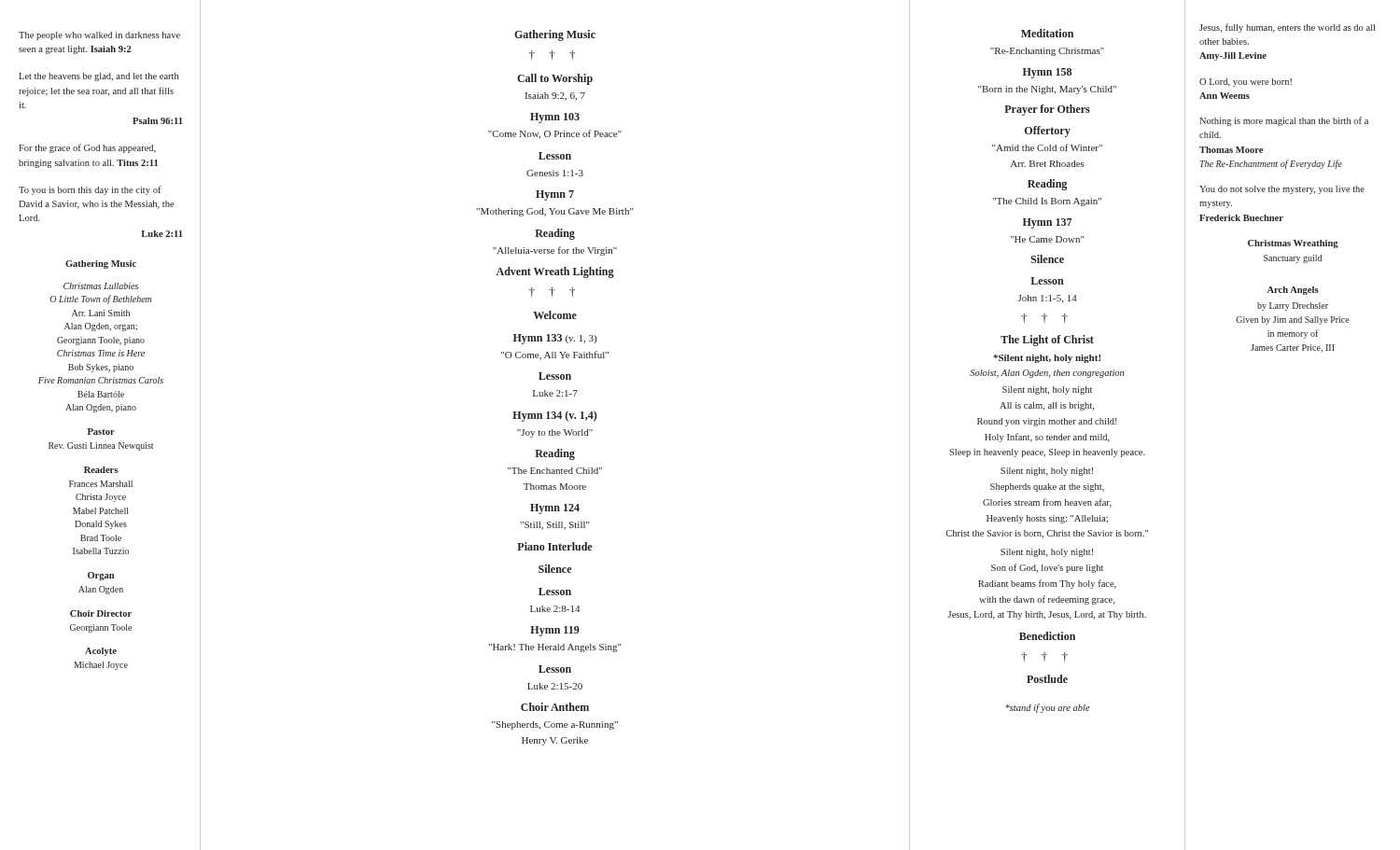Select the text starting ""Joy to the"
1400x850 pixels.
pyautogui.click(x=555, y=432)
